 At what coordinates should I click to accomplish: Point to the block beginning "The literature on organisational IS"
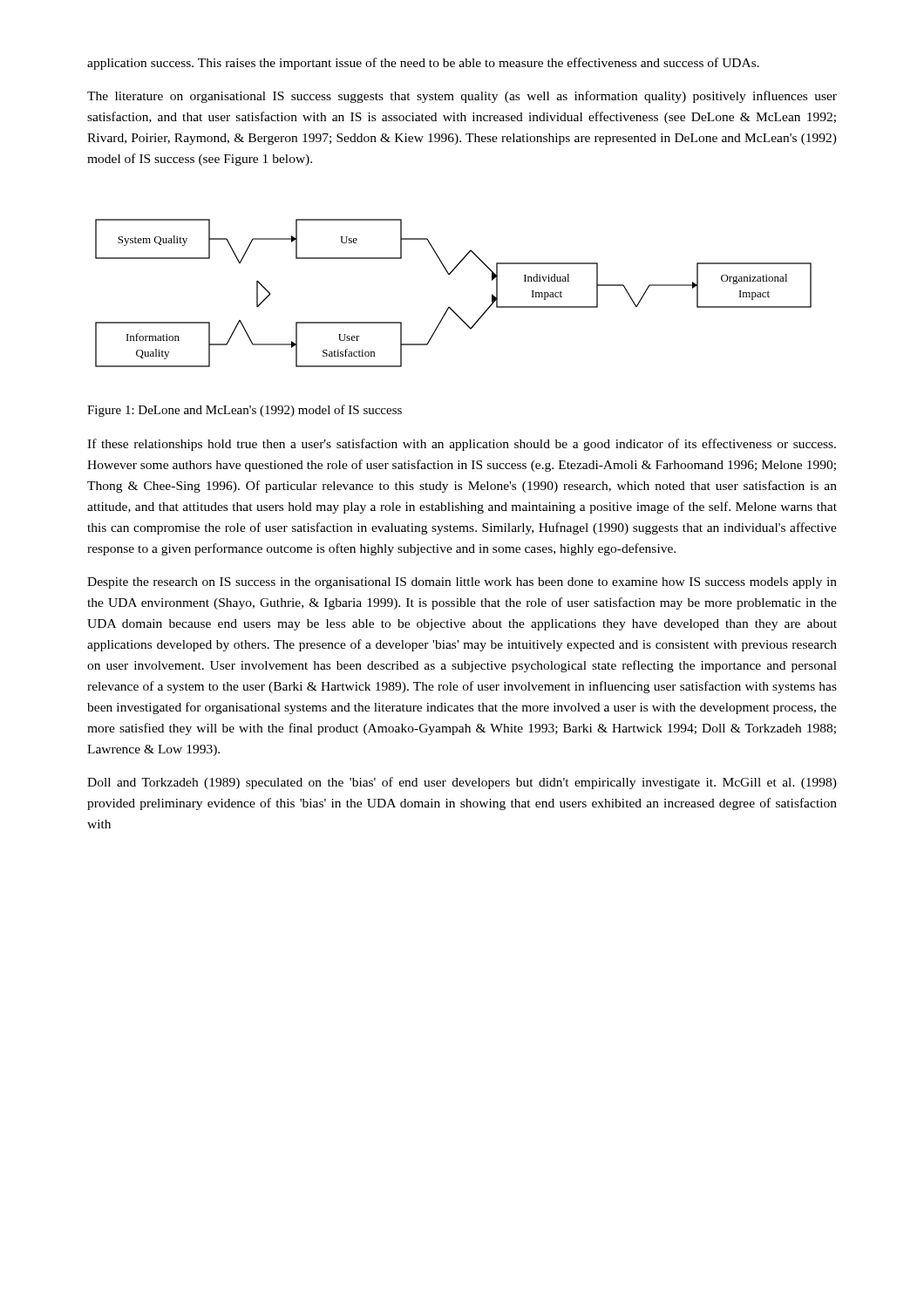click(462, 127)
